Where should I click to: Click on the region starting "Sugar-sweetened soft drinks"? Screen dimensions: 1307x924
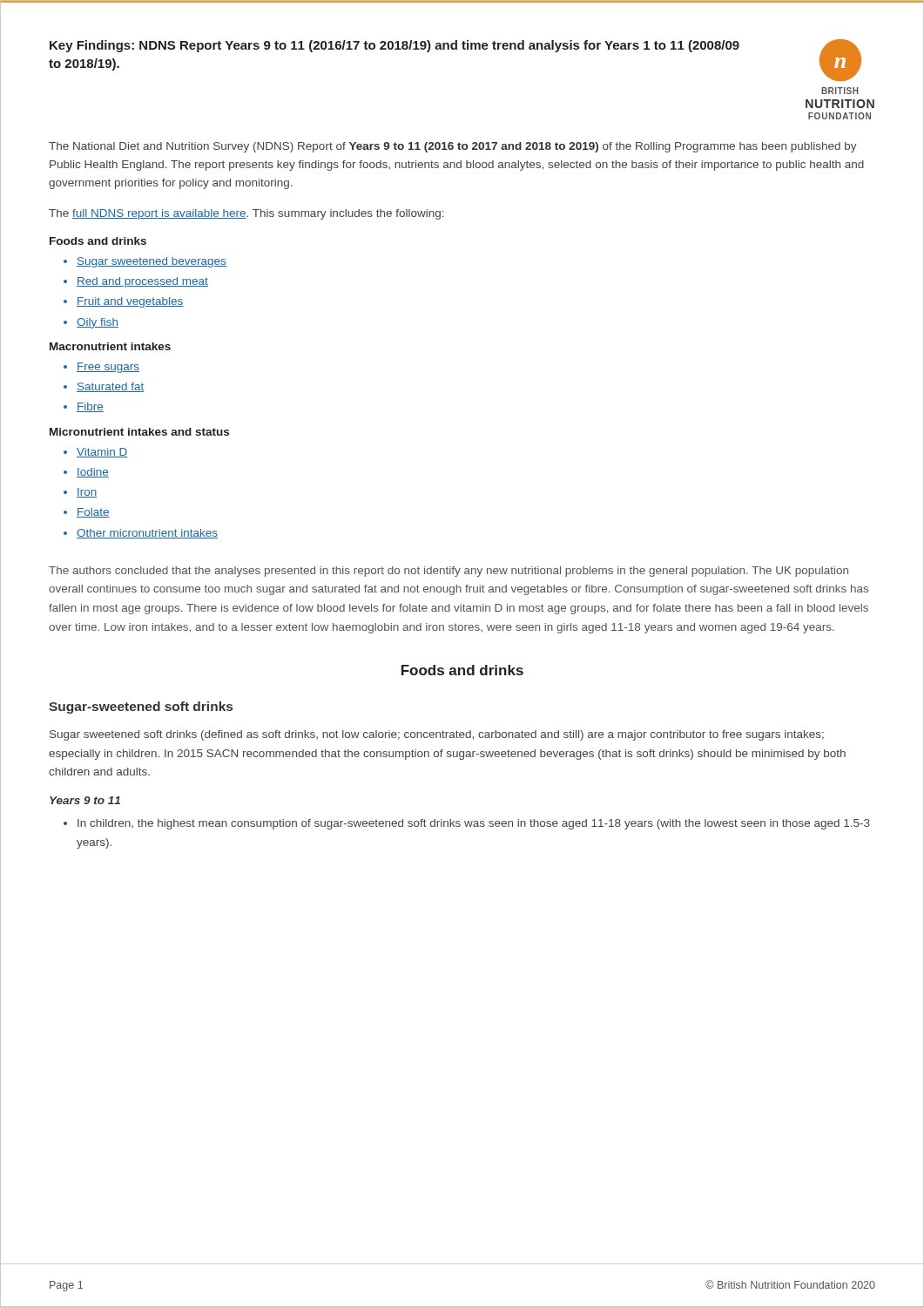coord(141,706)
